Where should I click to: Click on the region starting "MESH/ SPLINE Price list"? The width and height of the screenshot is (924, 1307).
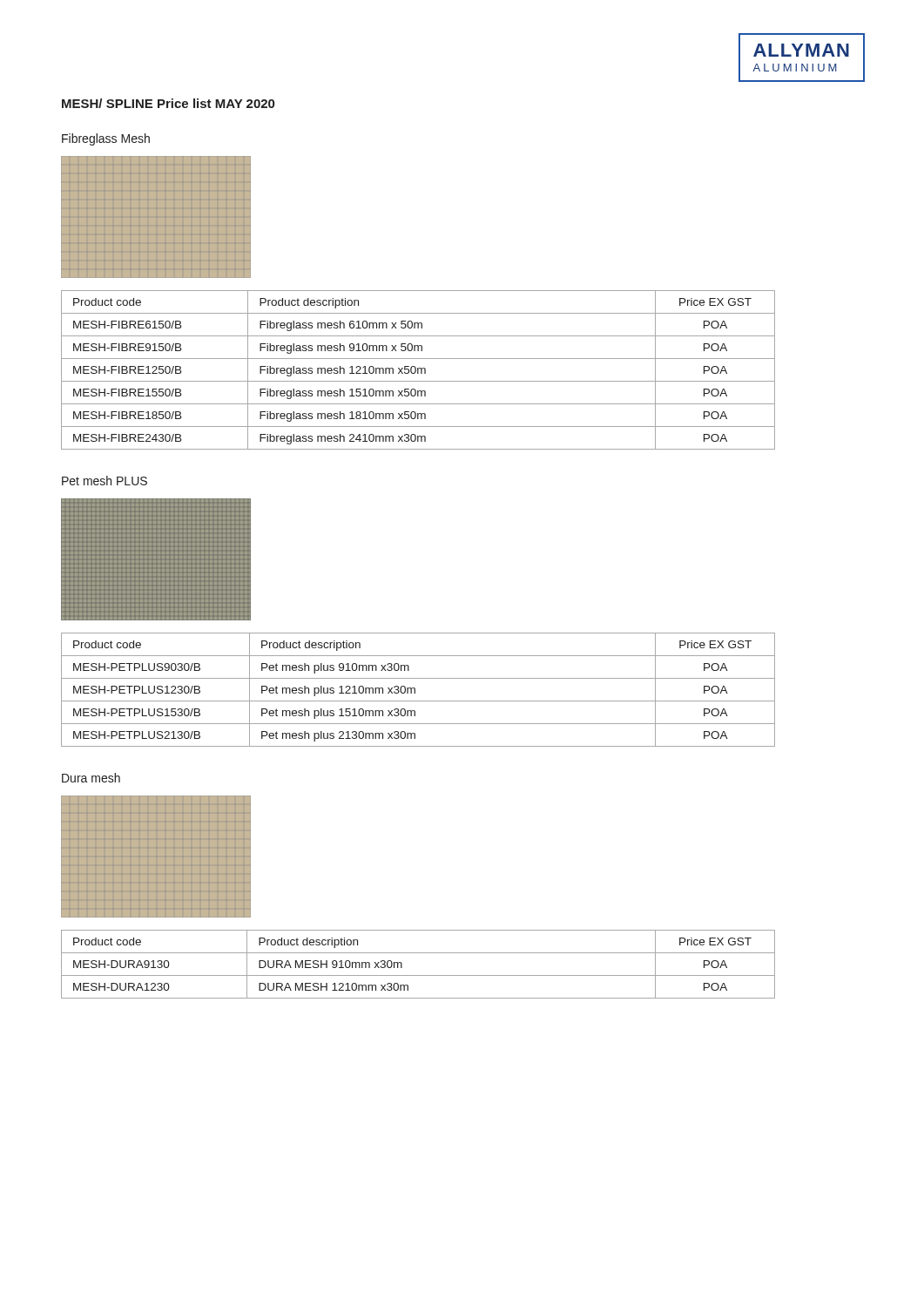click(168, 103)
